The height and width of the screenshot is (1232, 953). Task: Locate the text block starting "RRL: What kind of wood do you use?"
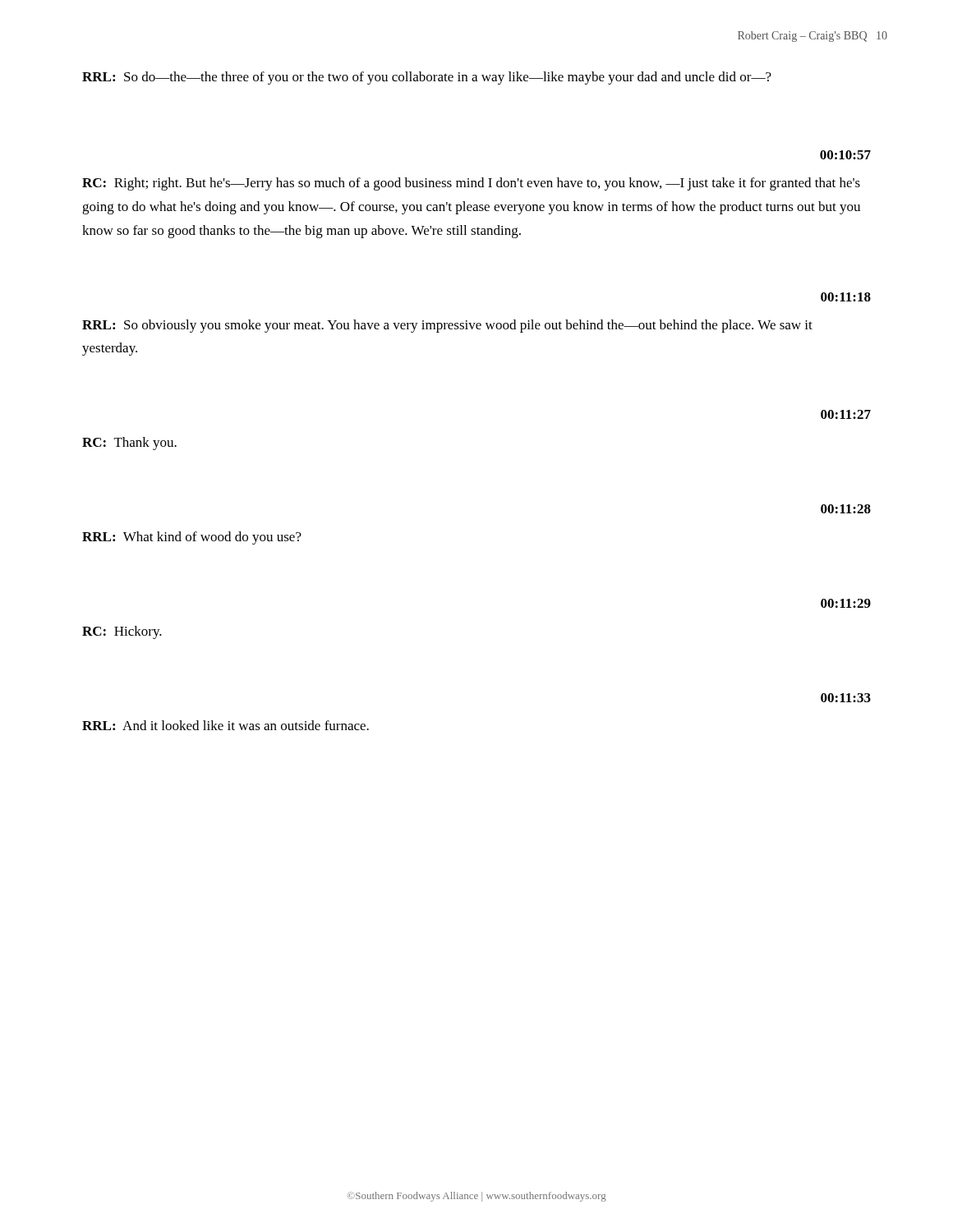(192, 537)
